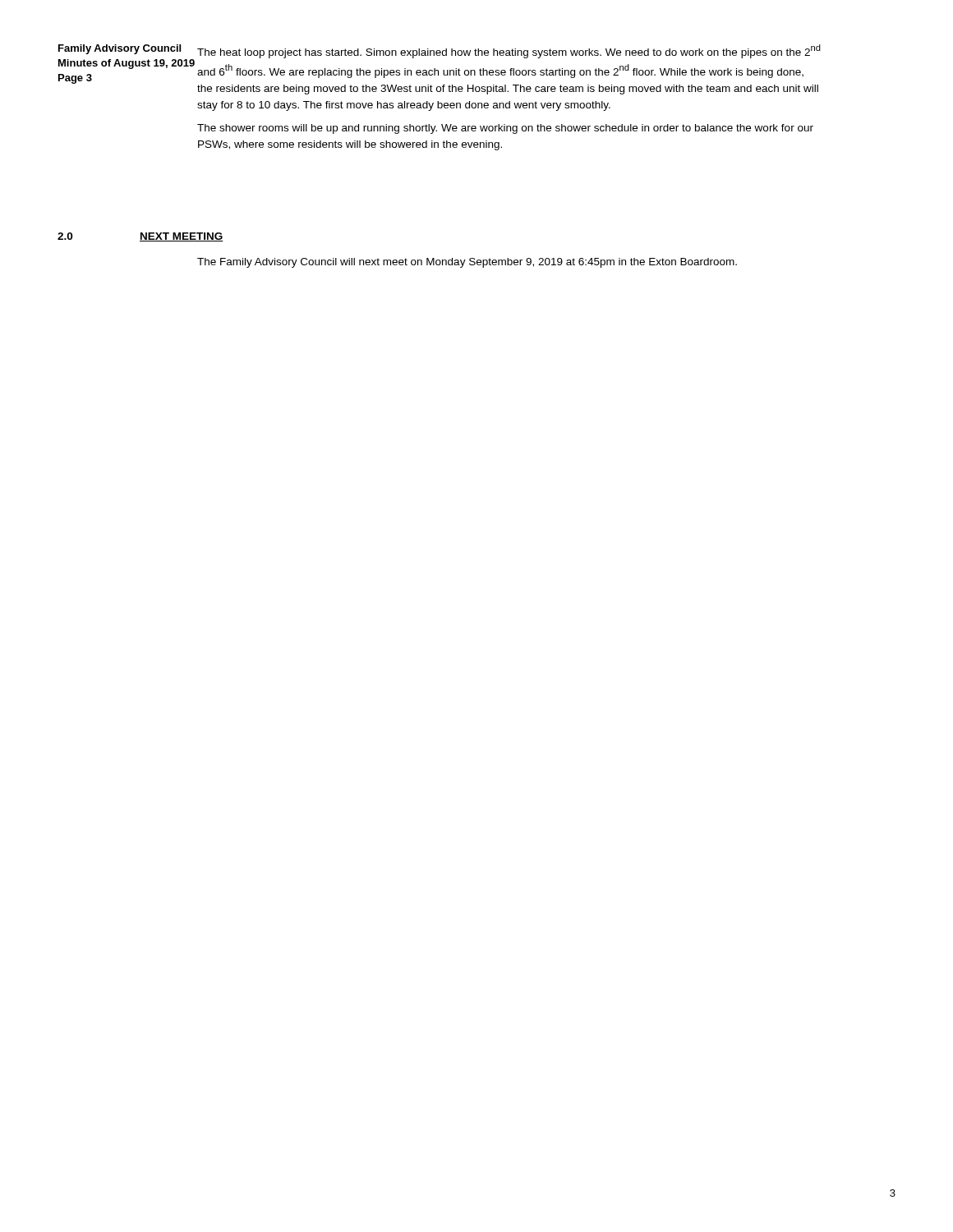Click on the block starting "The heat loop"
Image resolution: width=953 pixels, height=1232 pixels.
click(509, 97)
